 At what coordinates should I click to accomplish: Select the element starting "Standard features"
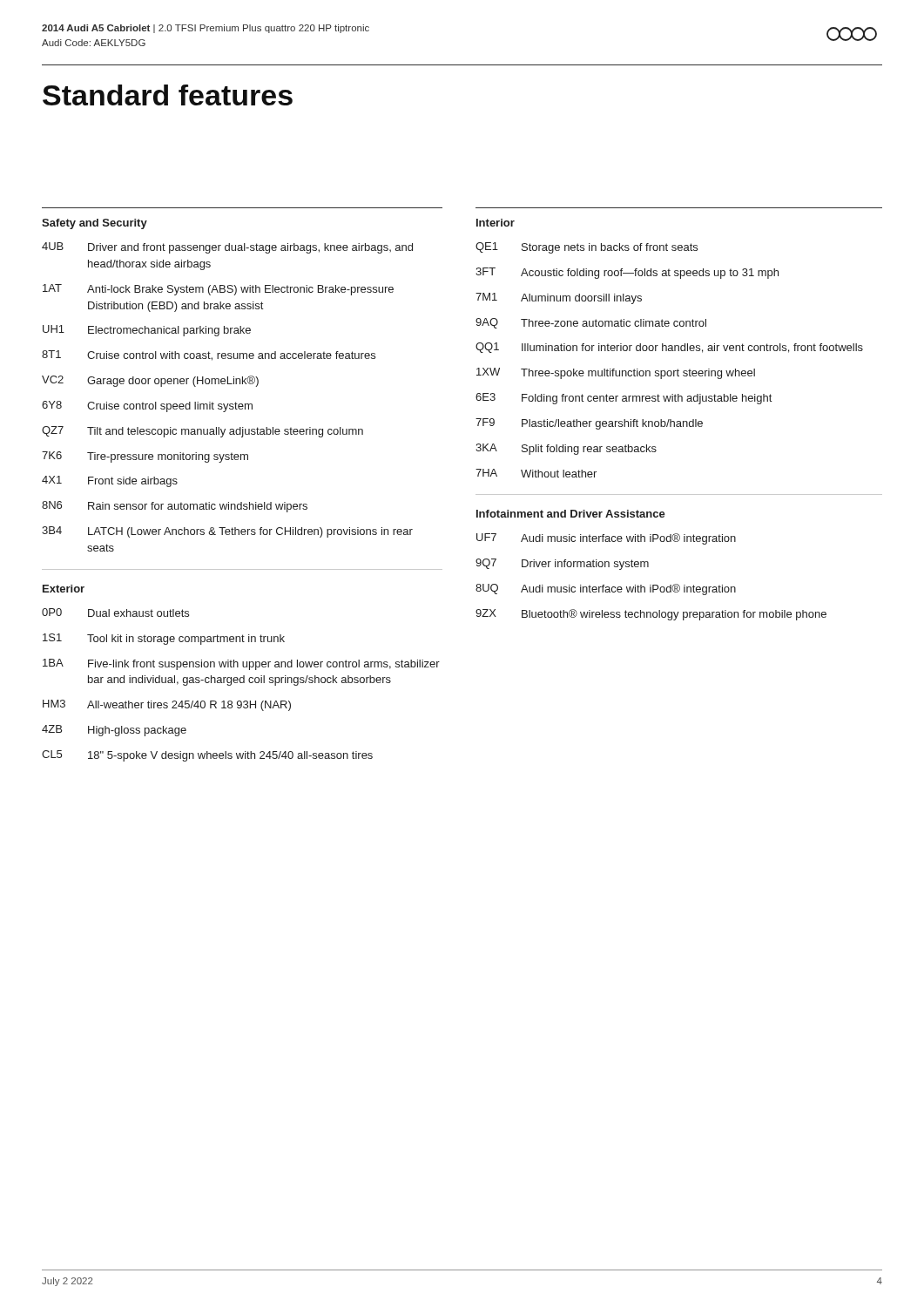[x=168, y=95]
